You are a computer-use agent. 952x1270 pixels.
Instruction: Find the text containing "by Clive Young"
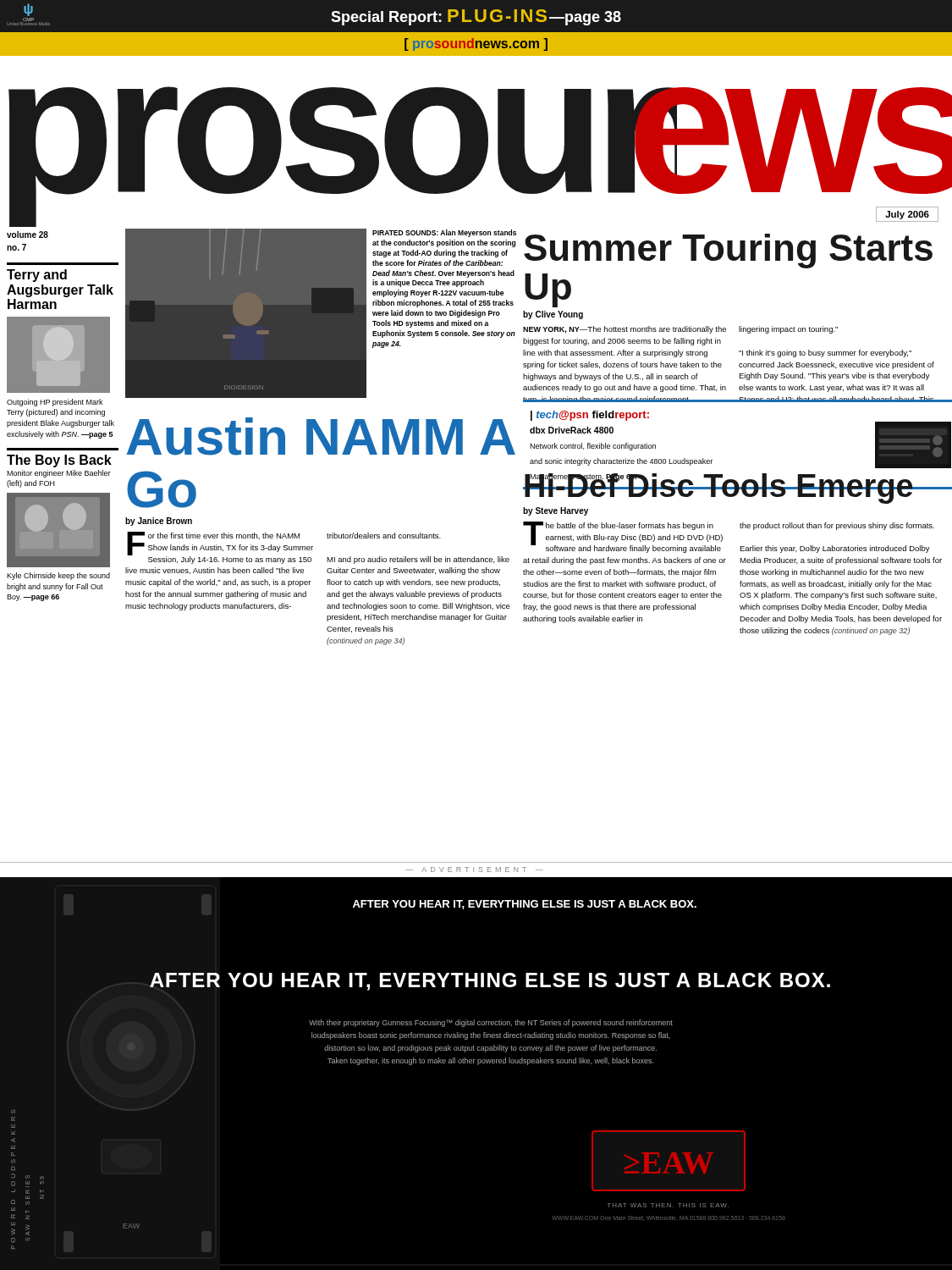(x=553, y=315)
